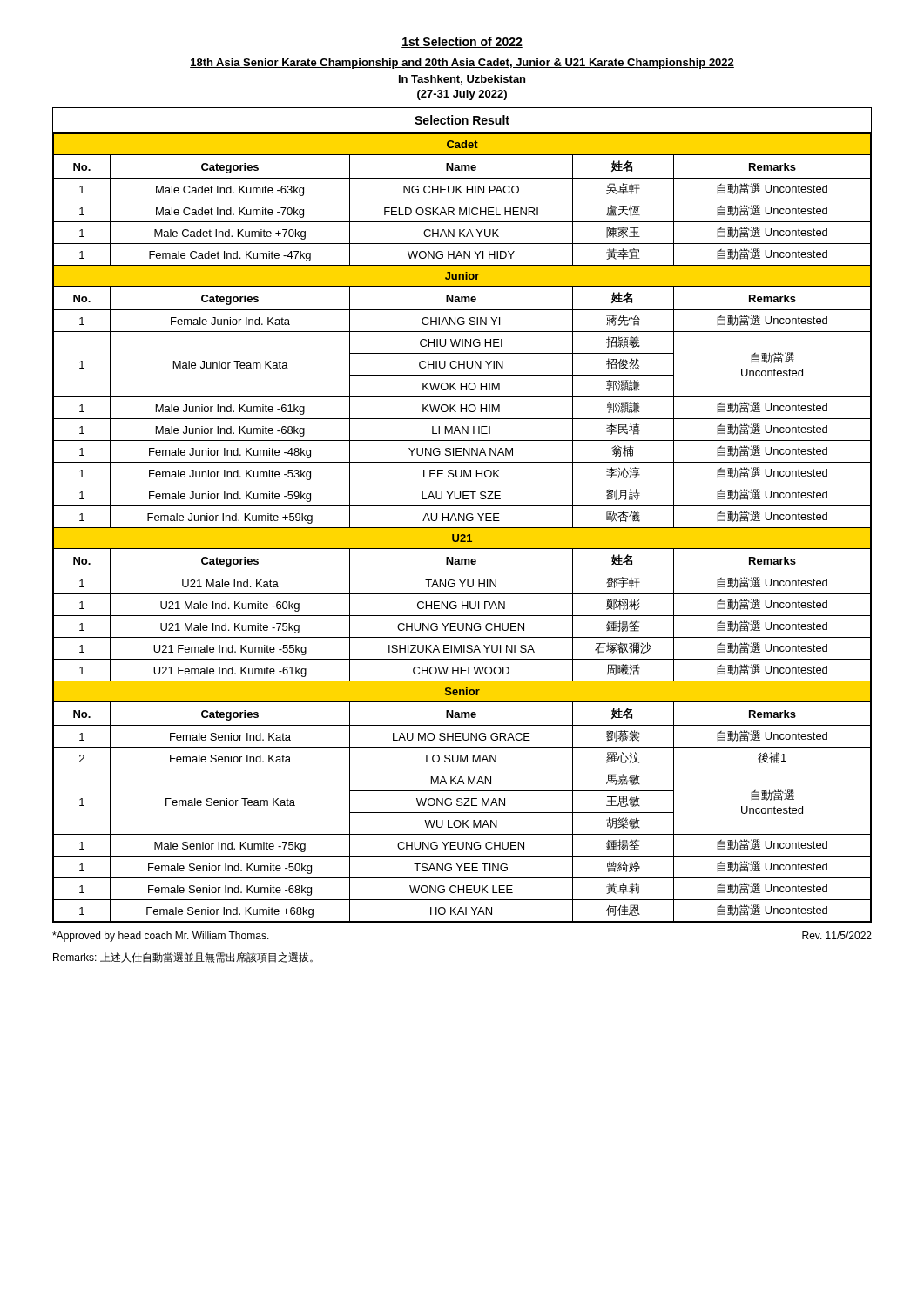Click on the footnote that reads "Rev. 11/5/2022"
Screen dimensions: 1307x924
click(x=837, y=936)
